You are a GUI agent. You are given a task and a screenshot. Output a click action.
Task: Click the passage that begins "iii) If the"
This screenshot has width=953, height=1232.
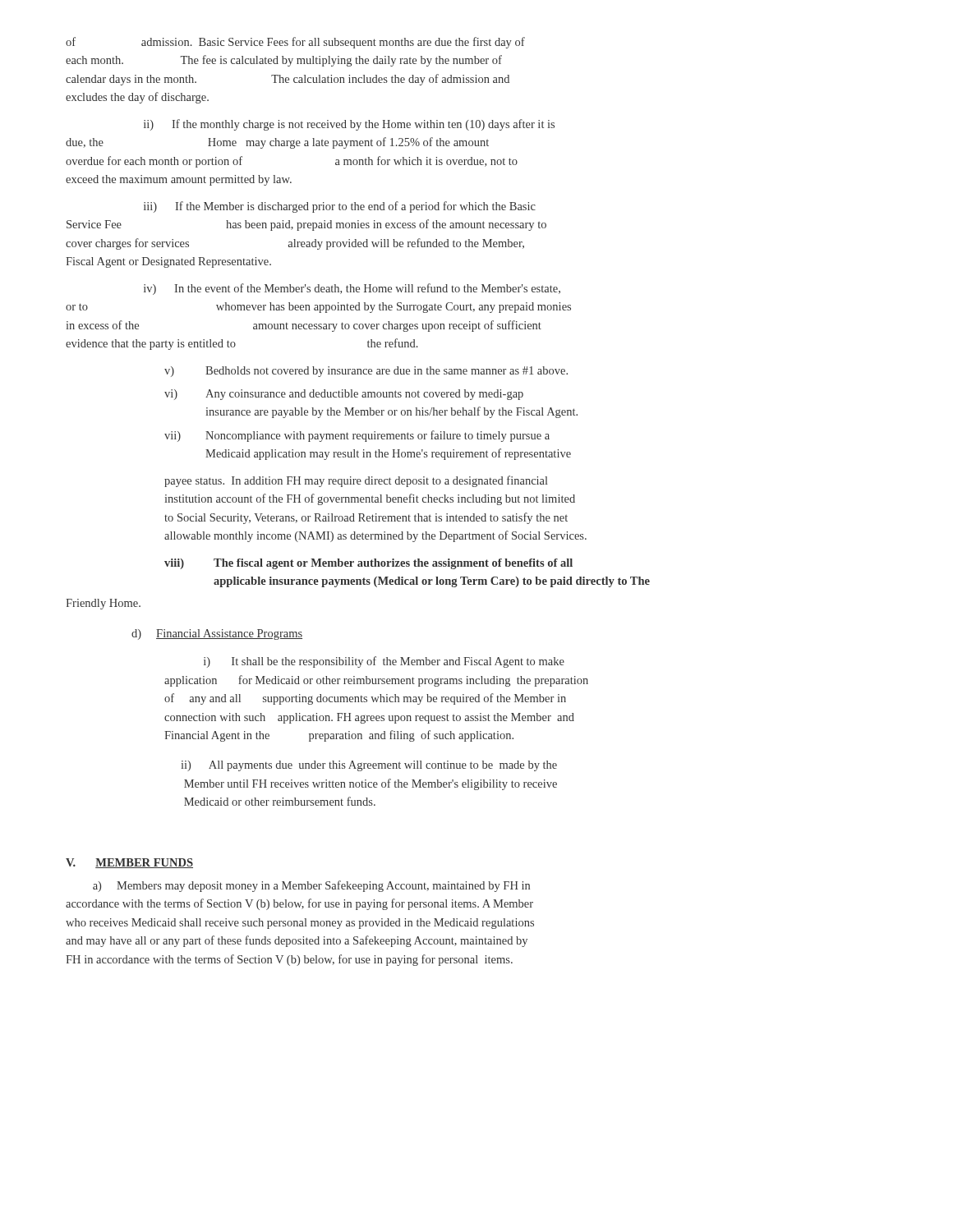pos(306,234)
